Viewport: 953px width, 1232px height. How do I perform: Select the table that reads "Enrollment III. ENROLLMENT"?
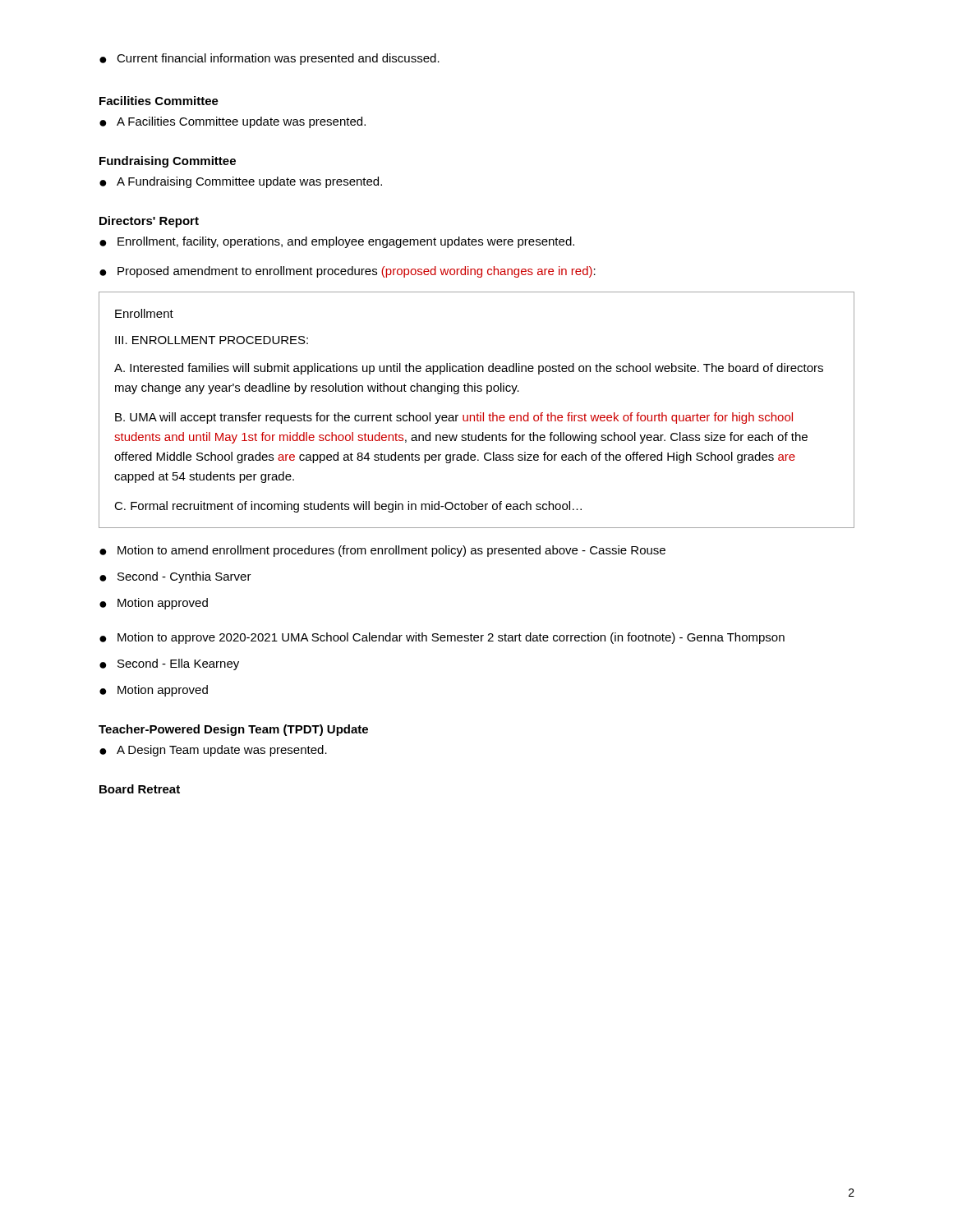pyautogui.click(x=476, y=410)
